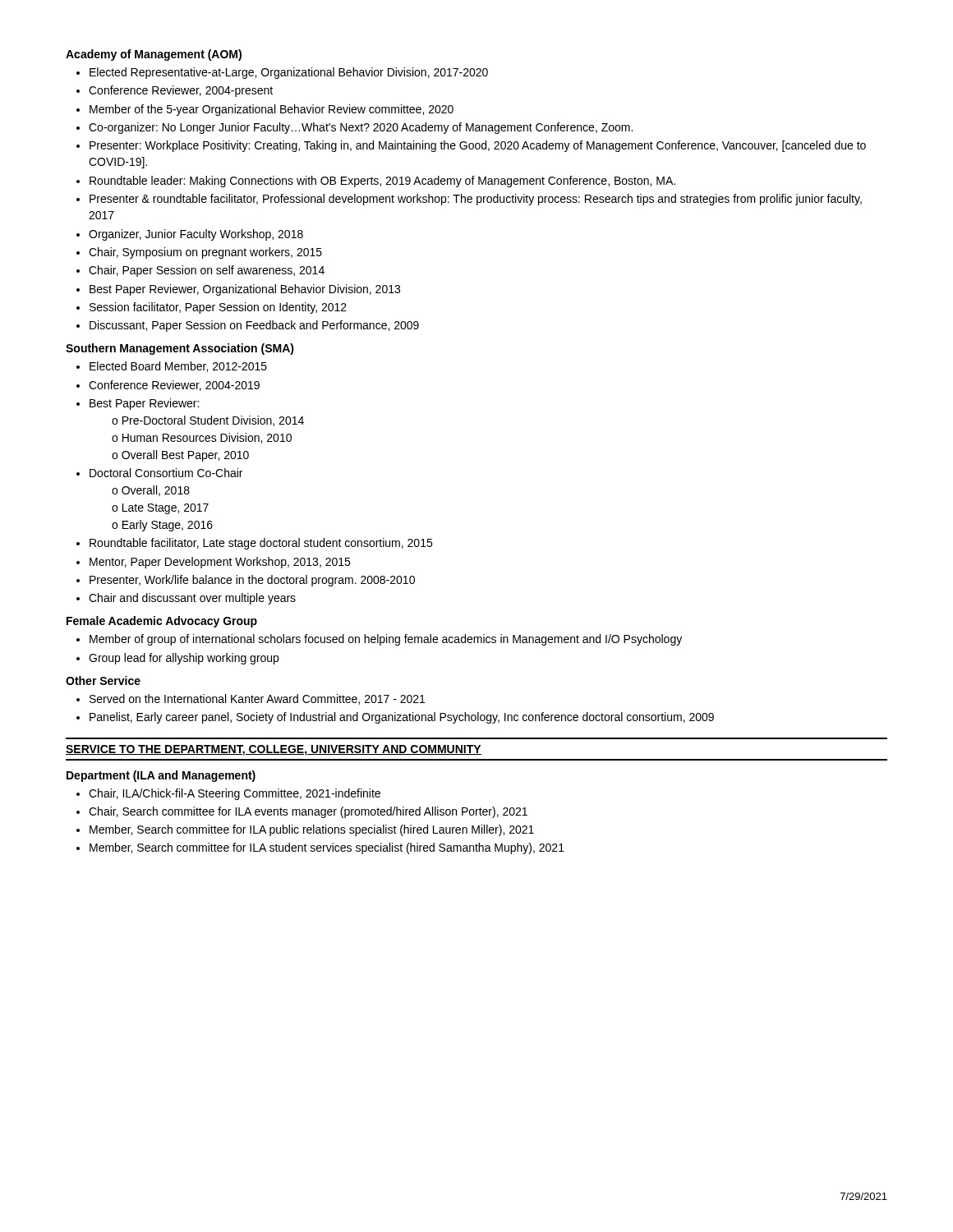Locate the element starting "Co-organizer: No Longer Junior Faculty…What's"
953x1232 pixels.
pos(488,127)
